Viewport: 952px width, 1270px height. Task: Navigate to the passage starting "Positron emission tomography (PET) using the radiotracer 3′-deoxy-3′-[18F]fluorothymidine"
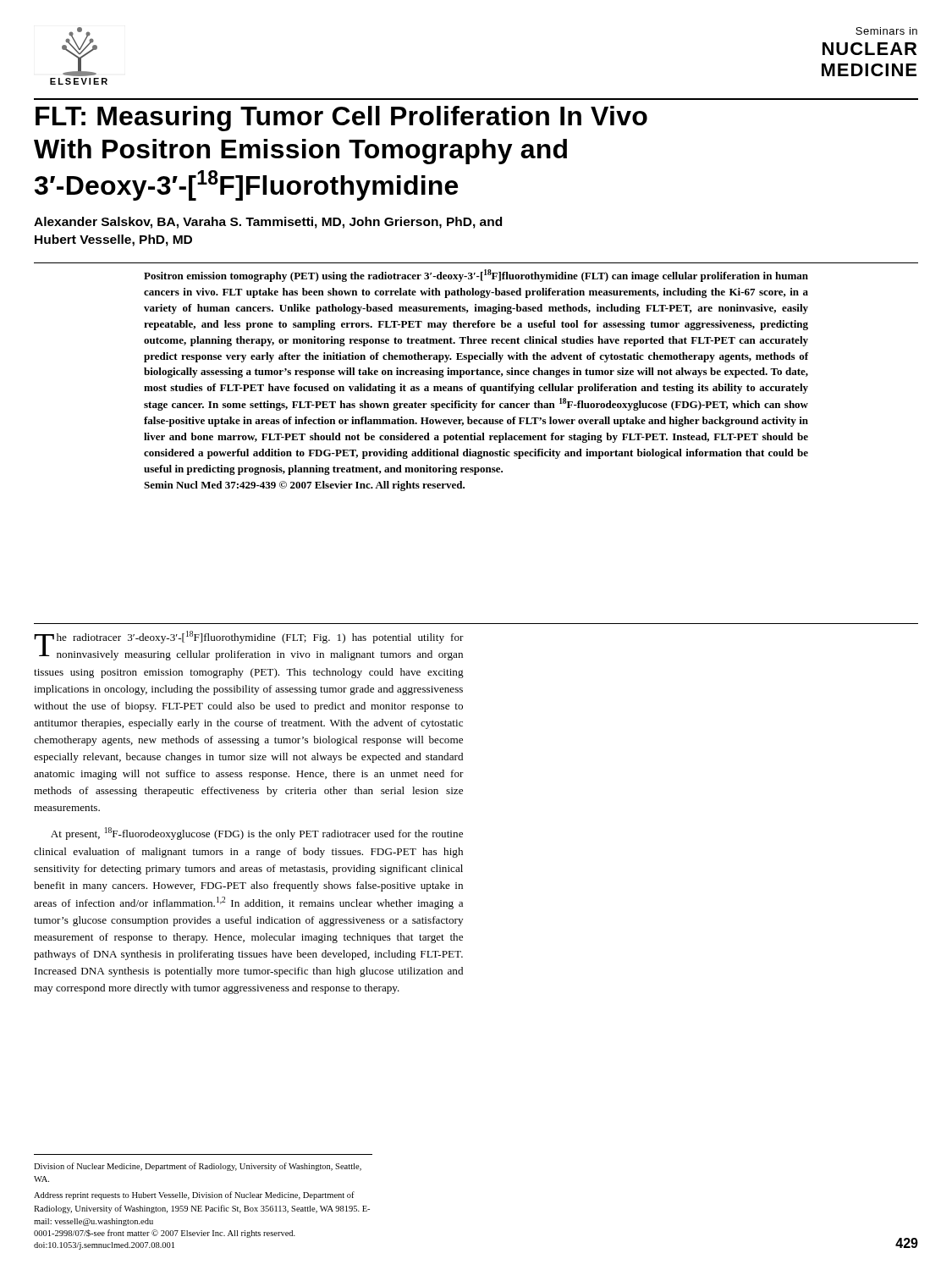(476, 380)
